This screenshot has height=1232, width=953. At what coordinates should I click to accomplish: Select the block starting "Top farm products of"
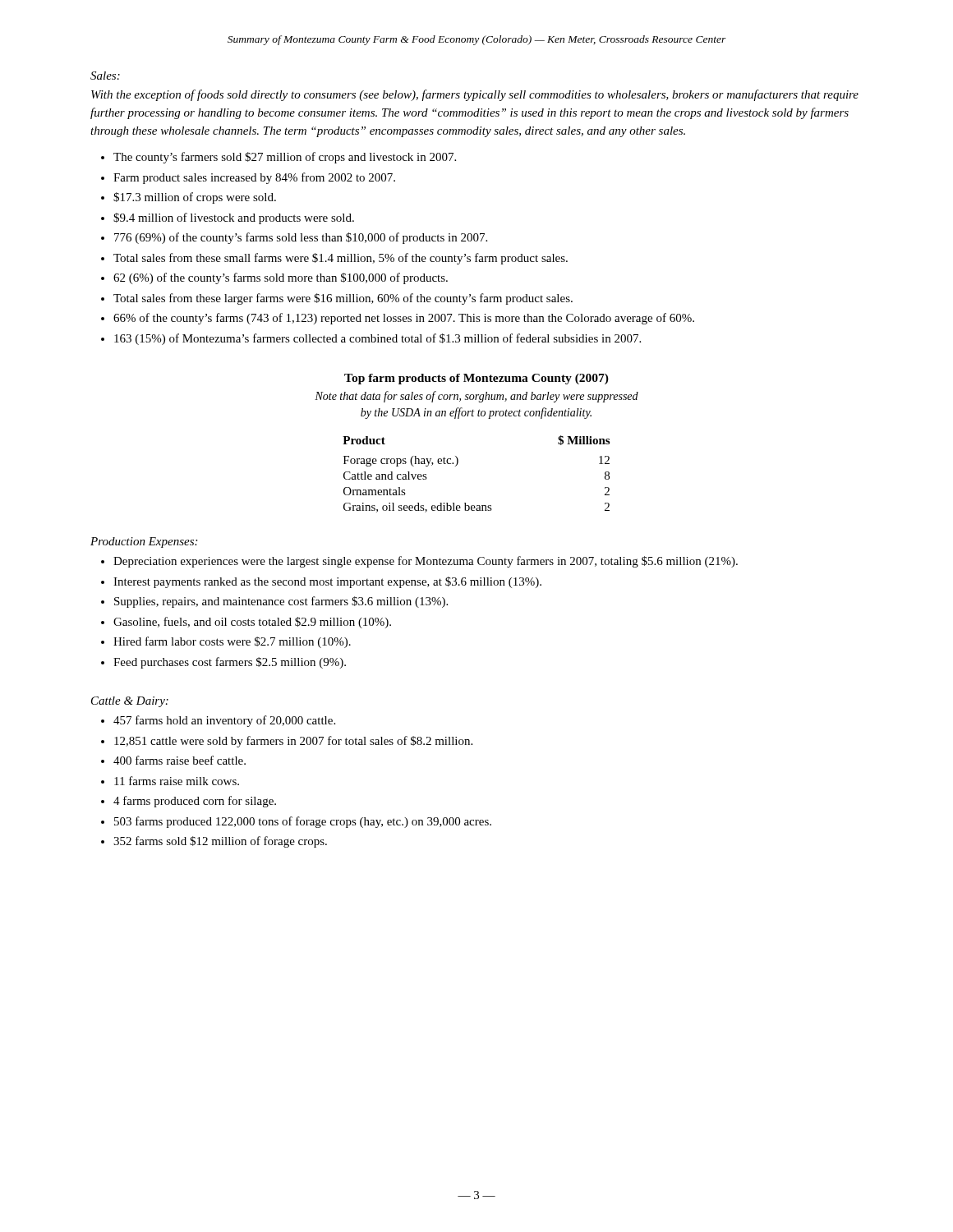[x=476, y=378]
